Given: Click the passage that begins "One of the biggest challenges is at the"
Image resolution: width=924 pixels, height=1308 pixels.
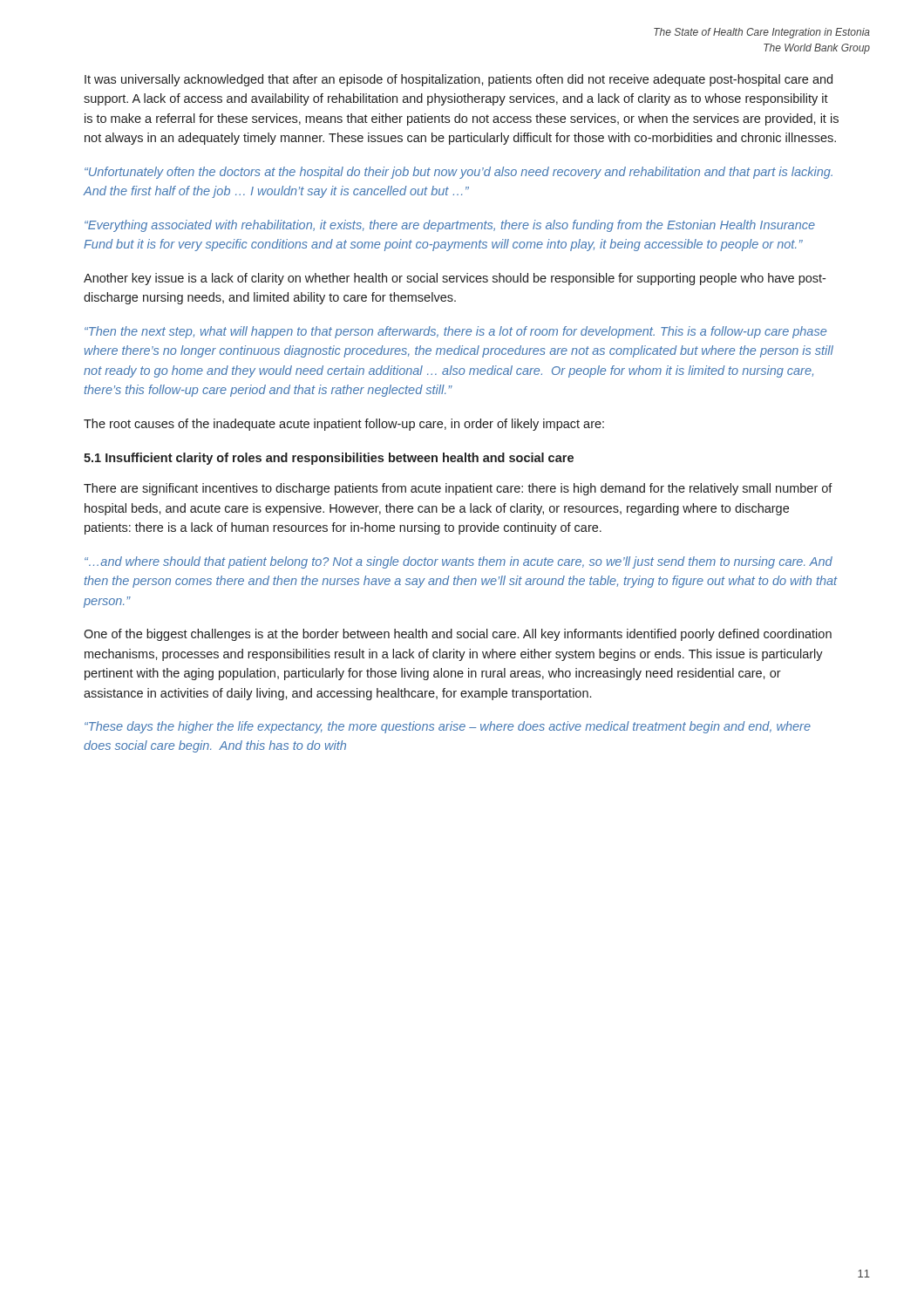Looking at the screenshot, I should click(x=458, y=663).
